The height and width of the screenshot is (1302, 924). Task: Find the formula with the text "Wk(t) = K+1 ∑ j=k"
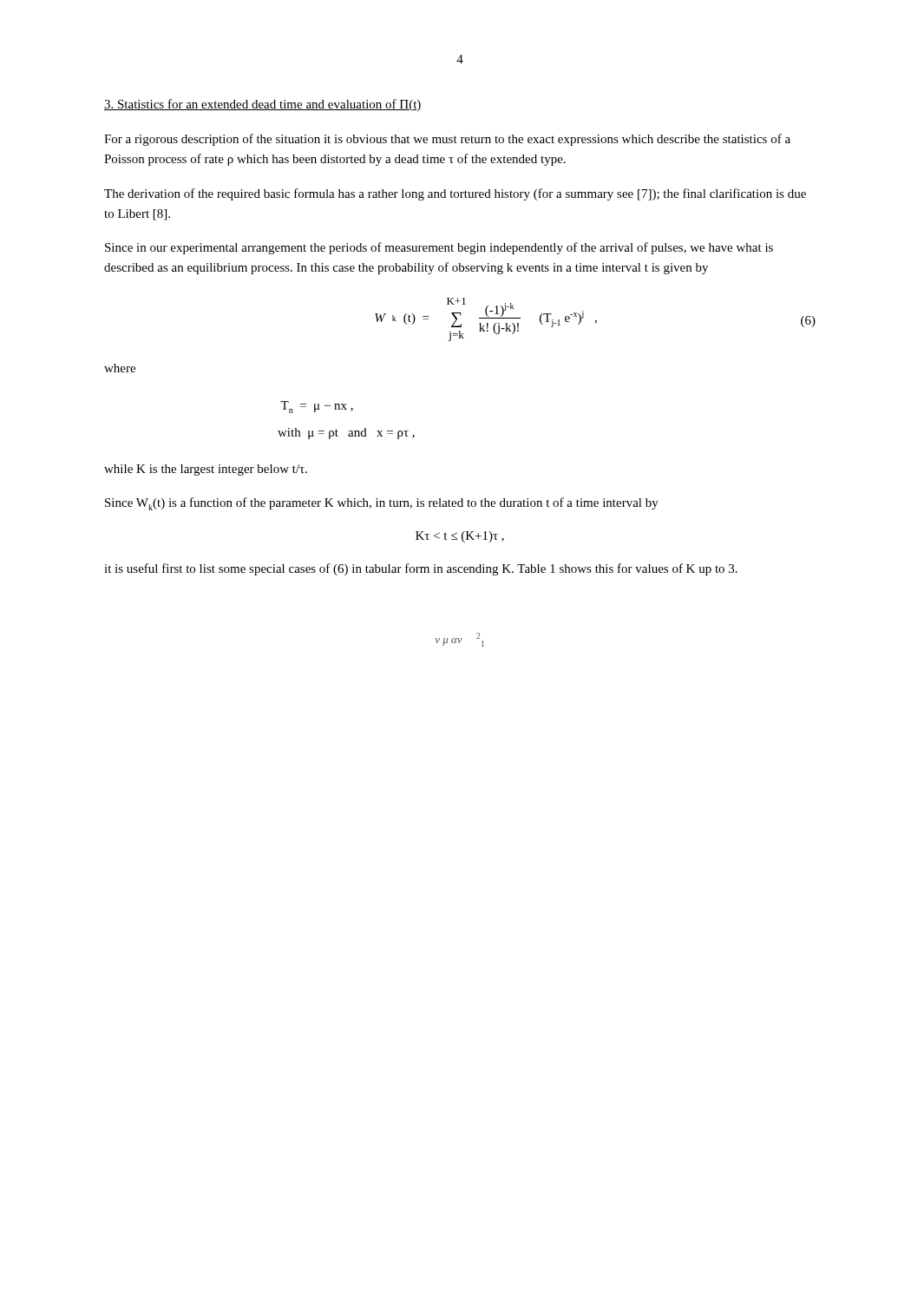click(x=460, y=318)
